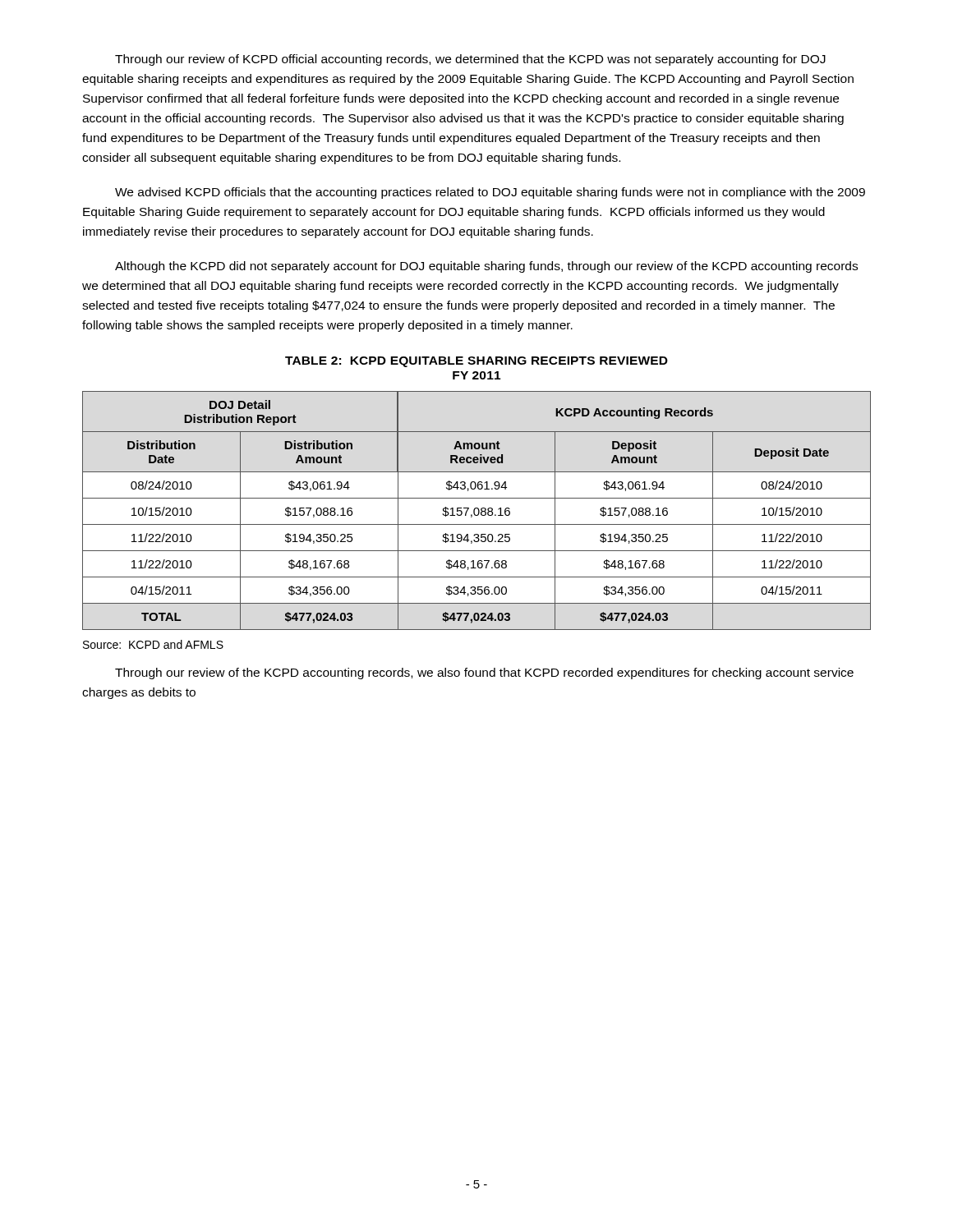The width and height of the screenshot is (953, 1232).
Task: Select the passage starting "TABLE 2: KCPD"
Action: (476, 368)
